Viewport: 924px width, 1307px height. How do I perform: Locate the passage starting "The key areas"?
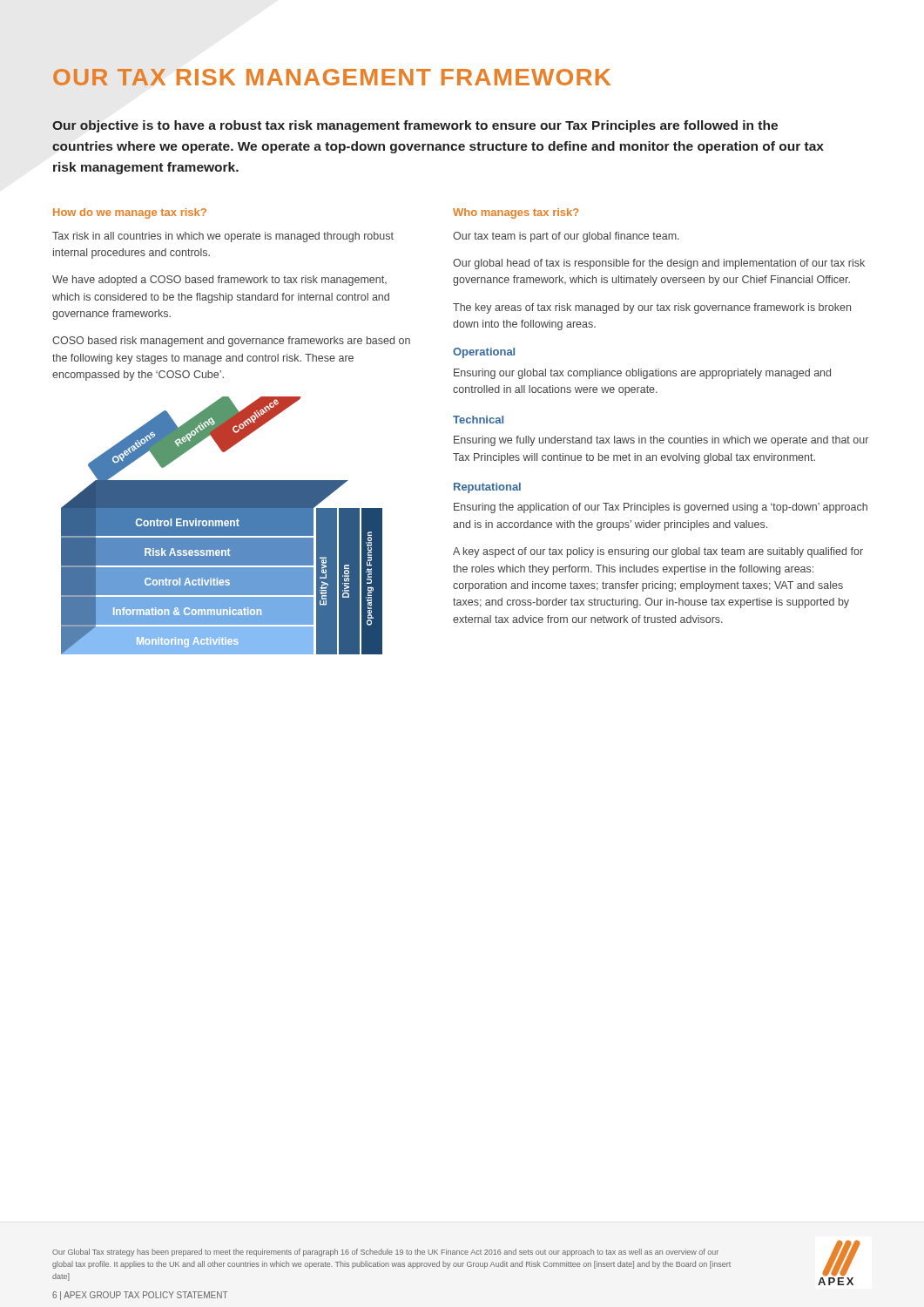652,316
